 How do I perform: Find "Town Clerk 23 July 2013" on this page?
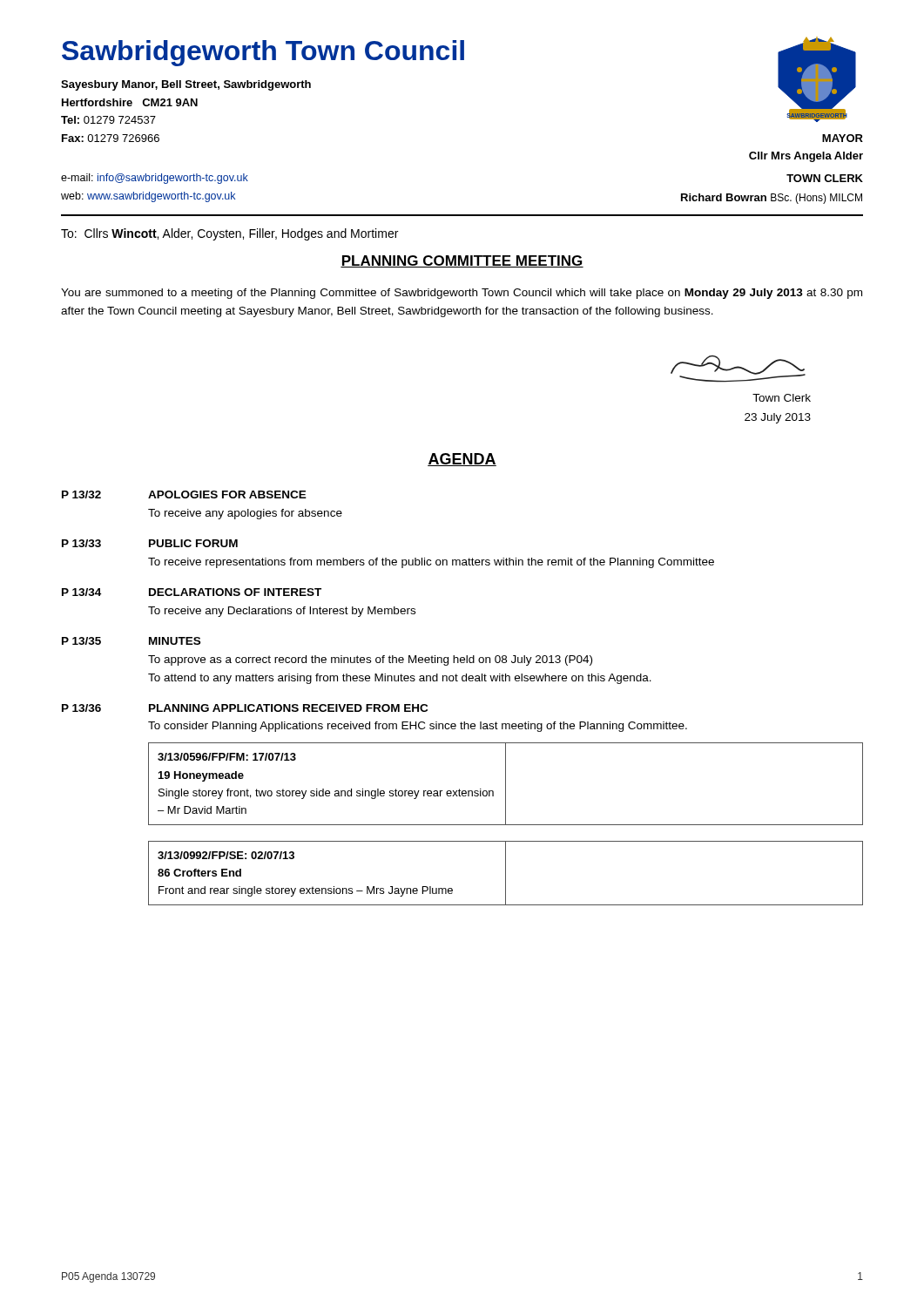(x=738, y=369)
